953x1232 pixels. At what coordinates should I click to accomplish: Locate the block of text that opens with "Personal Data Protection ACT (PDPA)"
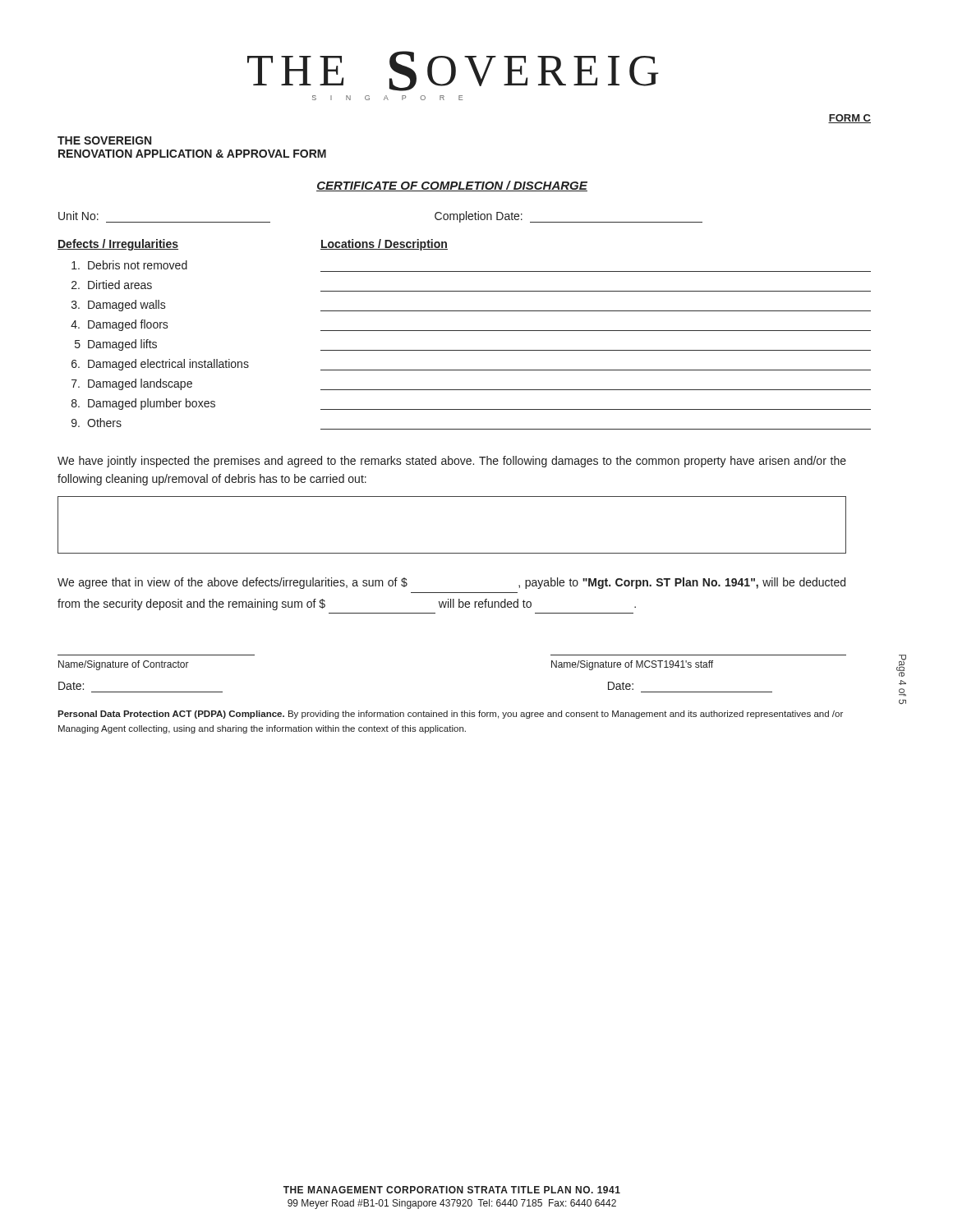(x=450, y=721)
